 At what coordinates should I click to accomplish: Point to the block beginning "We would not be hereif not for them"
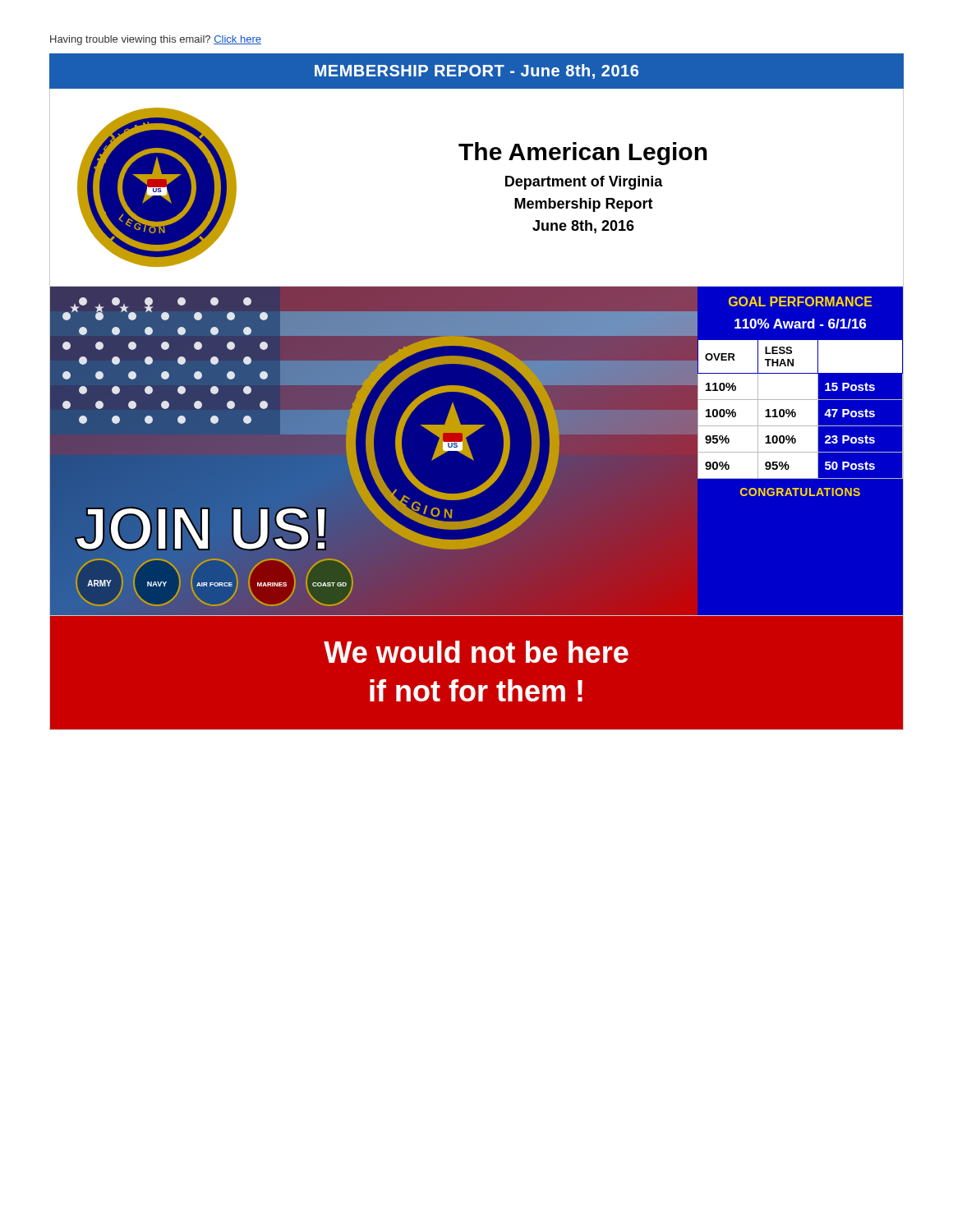pyautogui.click(x=476, y=673)
